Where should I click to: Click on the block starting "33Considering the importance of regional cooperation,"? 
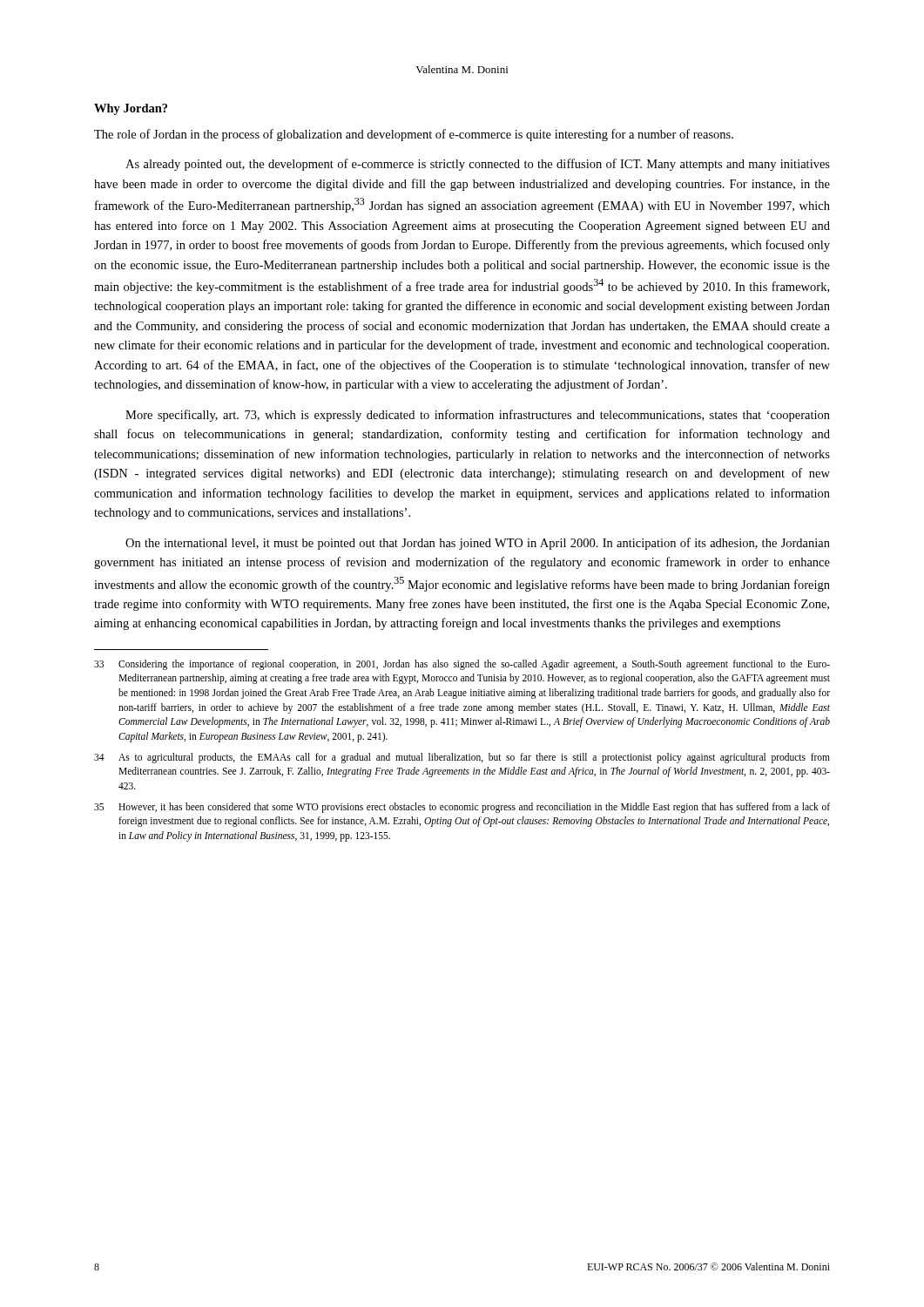click(x=462, y=700)
